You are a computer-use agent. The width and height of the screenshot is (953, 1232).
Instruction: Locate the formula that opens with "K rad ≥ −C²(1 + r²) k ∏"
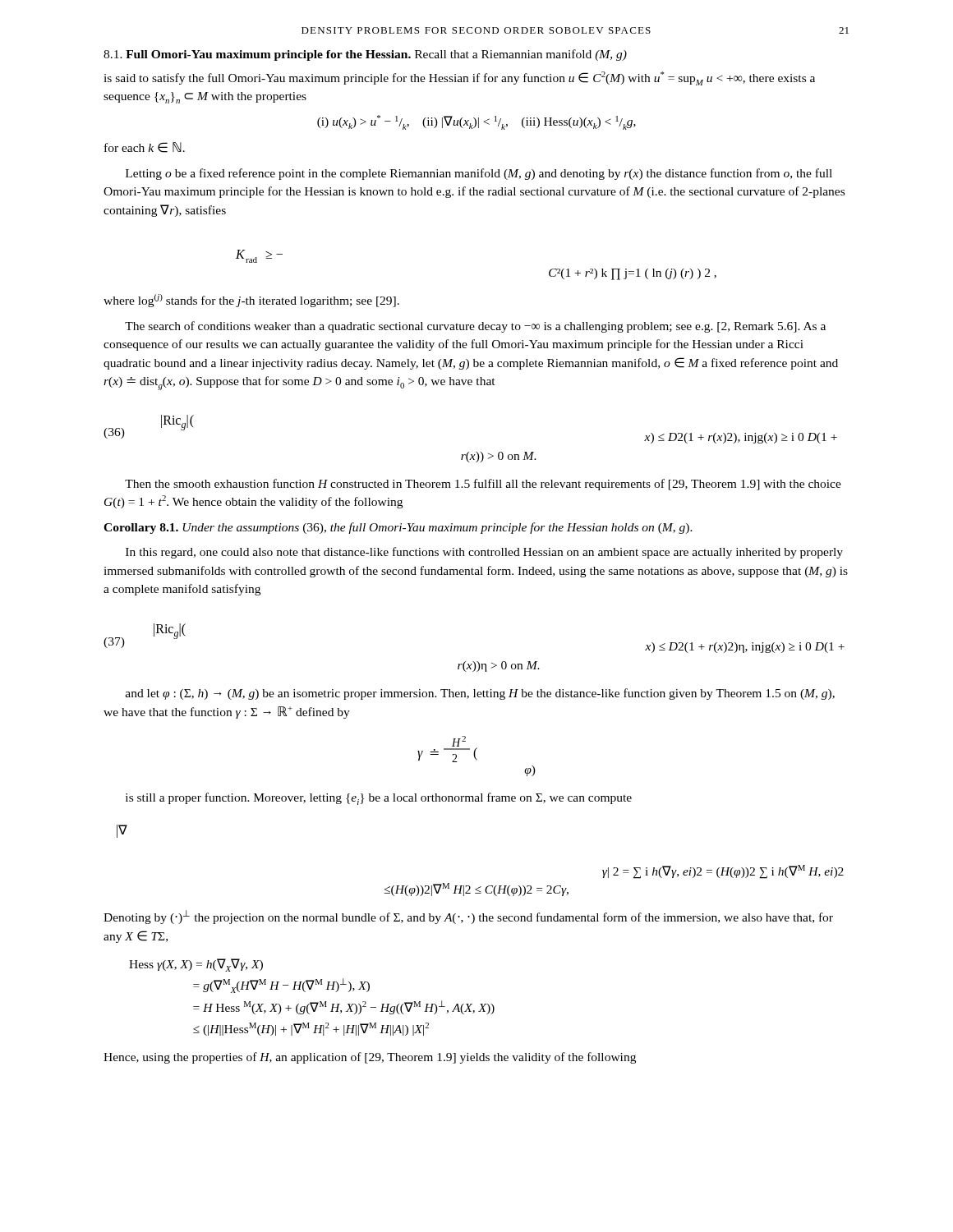tap(259, 256)
